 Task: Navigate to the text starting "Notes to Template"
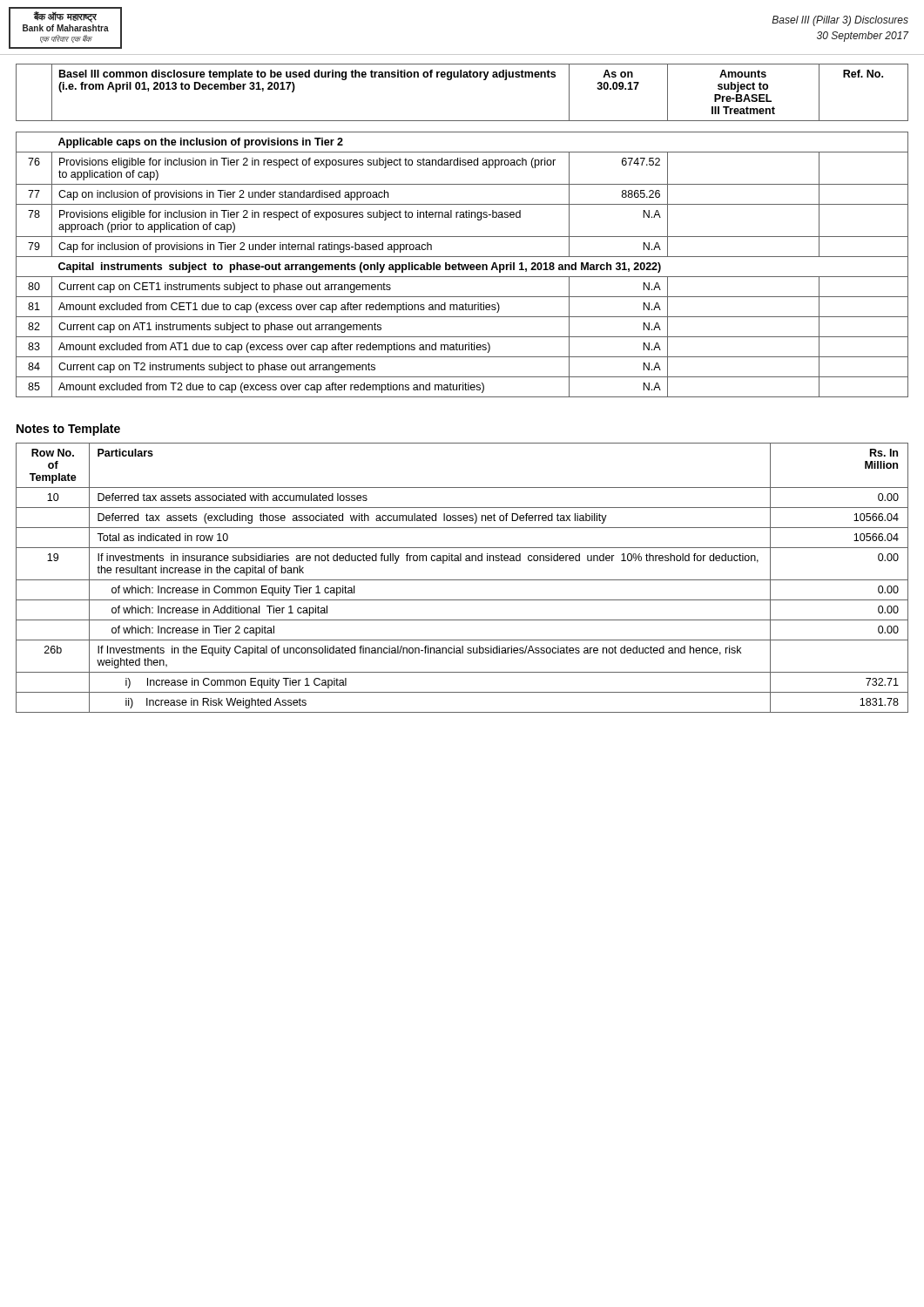[x=68, y=429]
